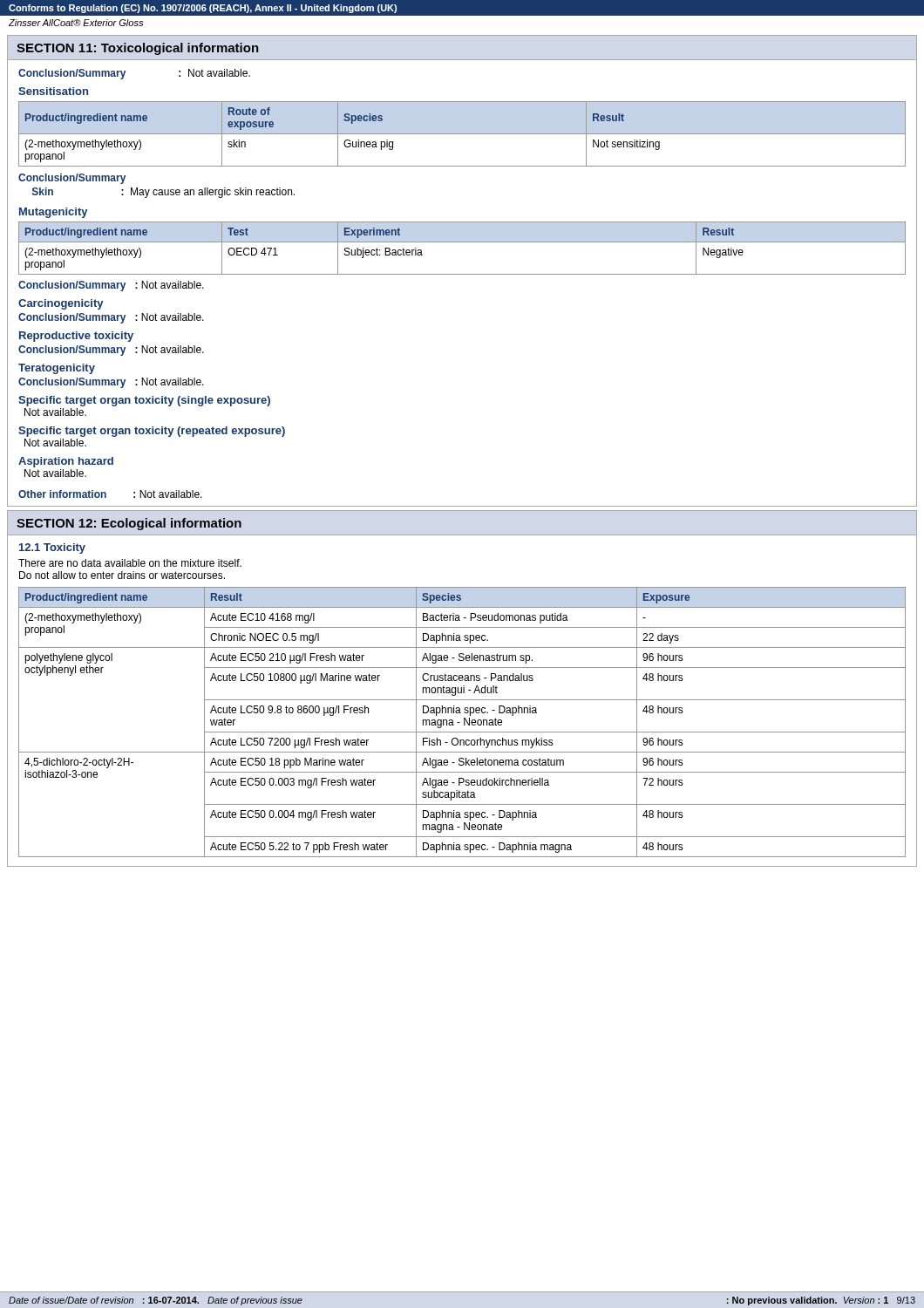Navigate to the block starting "SECTION 11: Toxicological"
This screenshot has height=1308, width=924.
(x=138, y=48)
